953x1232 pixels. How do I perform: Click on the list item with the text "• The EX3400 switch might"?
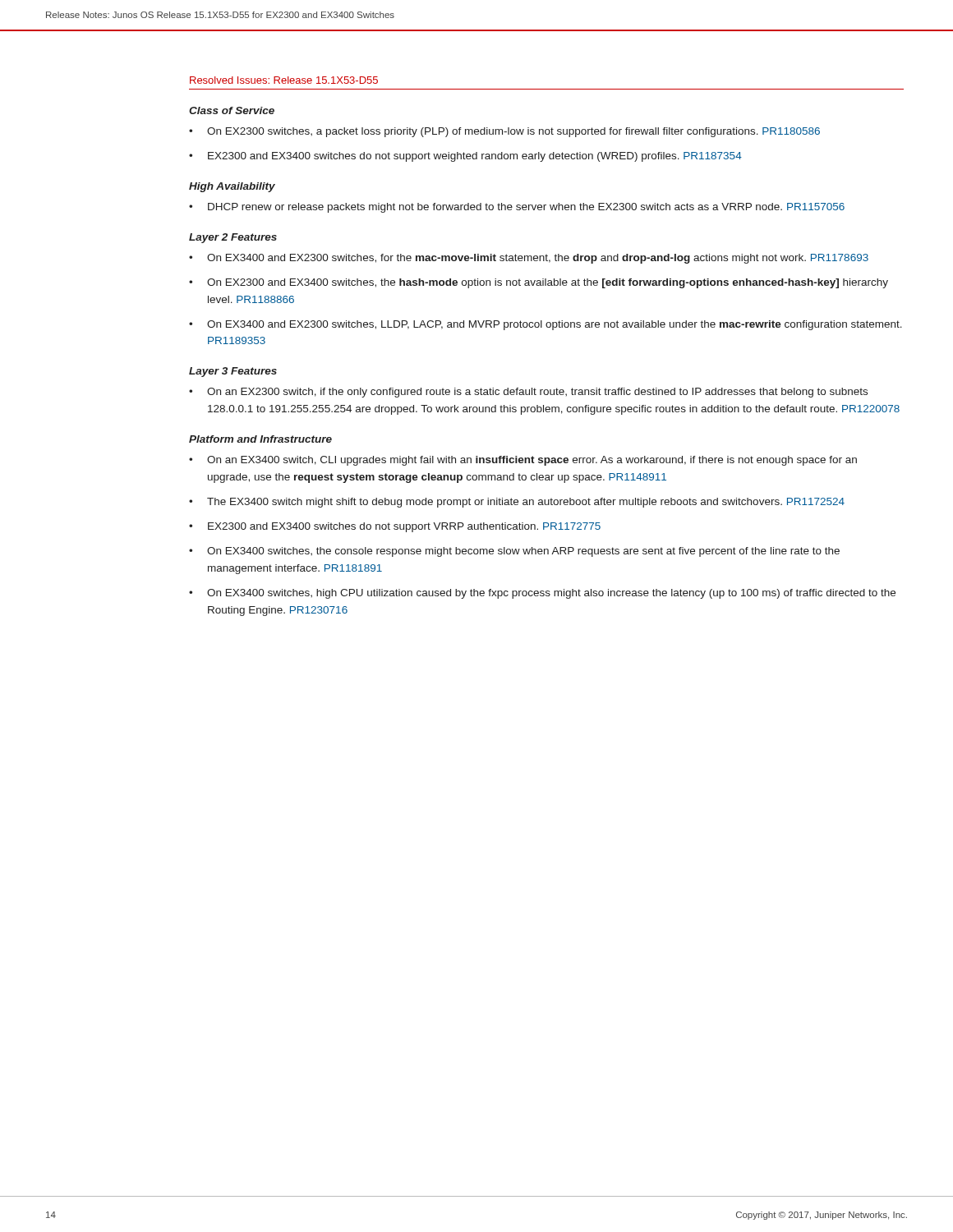[546, 502]
